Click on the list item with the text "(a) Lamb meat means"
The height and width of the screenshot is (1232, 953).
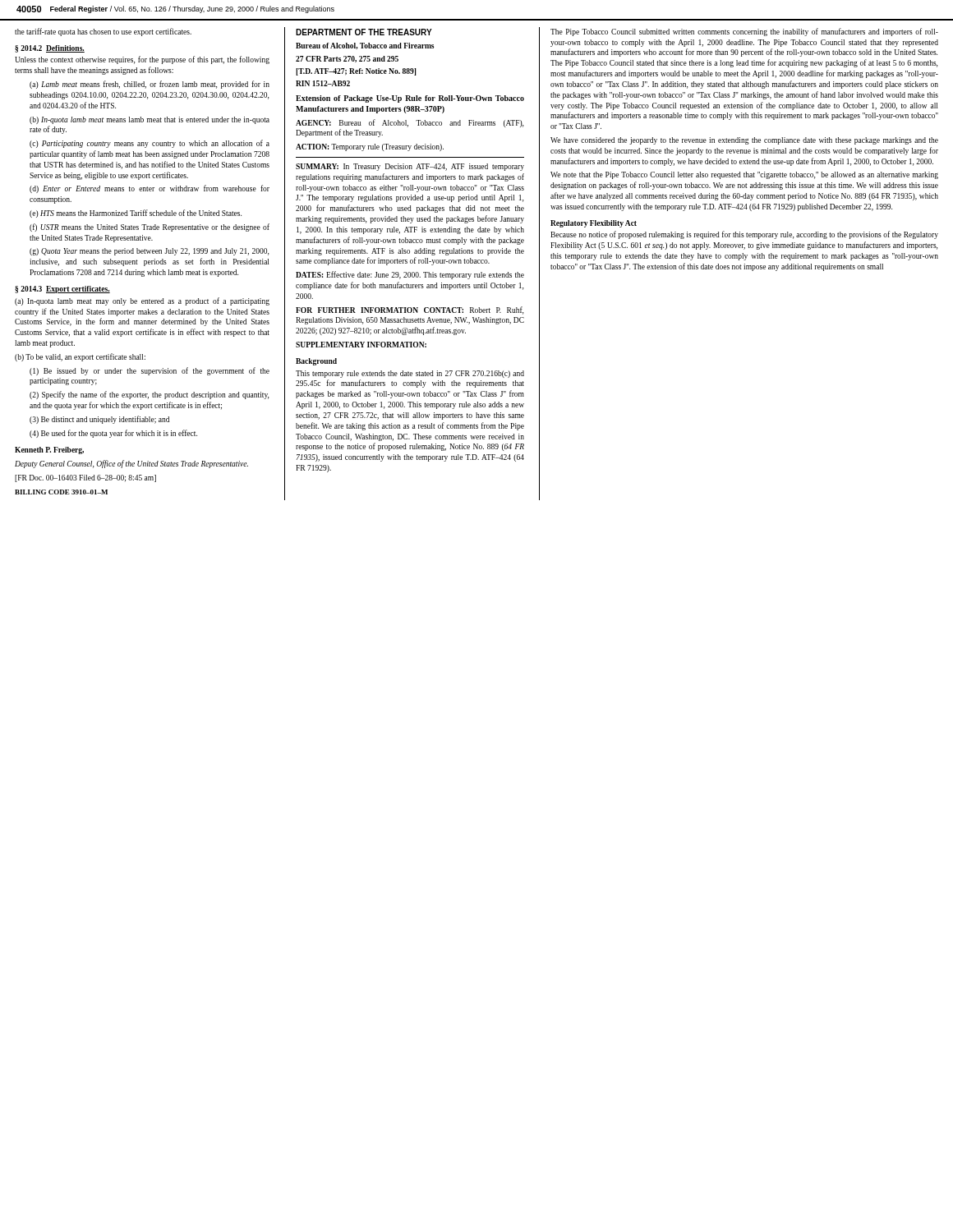150,96
